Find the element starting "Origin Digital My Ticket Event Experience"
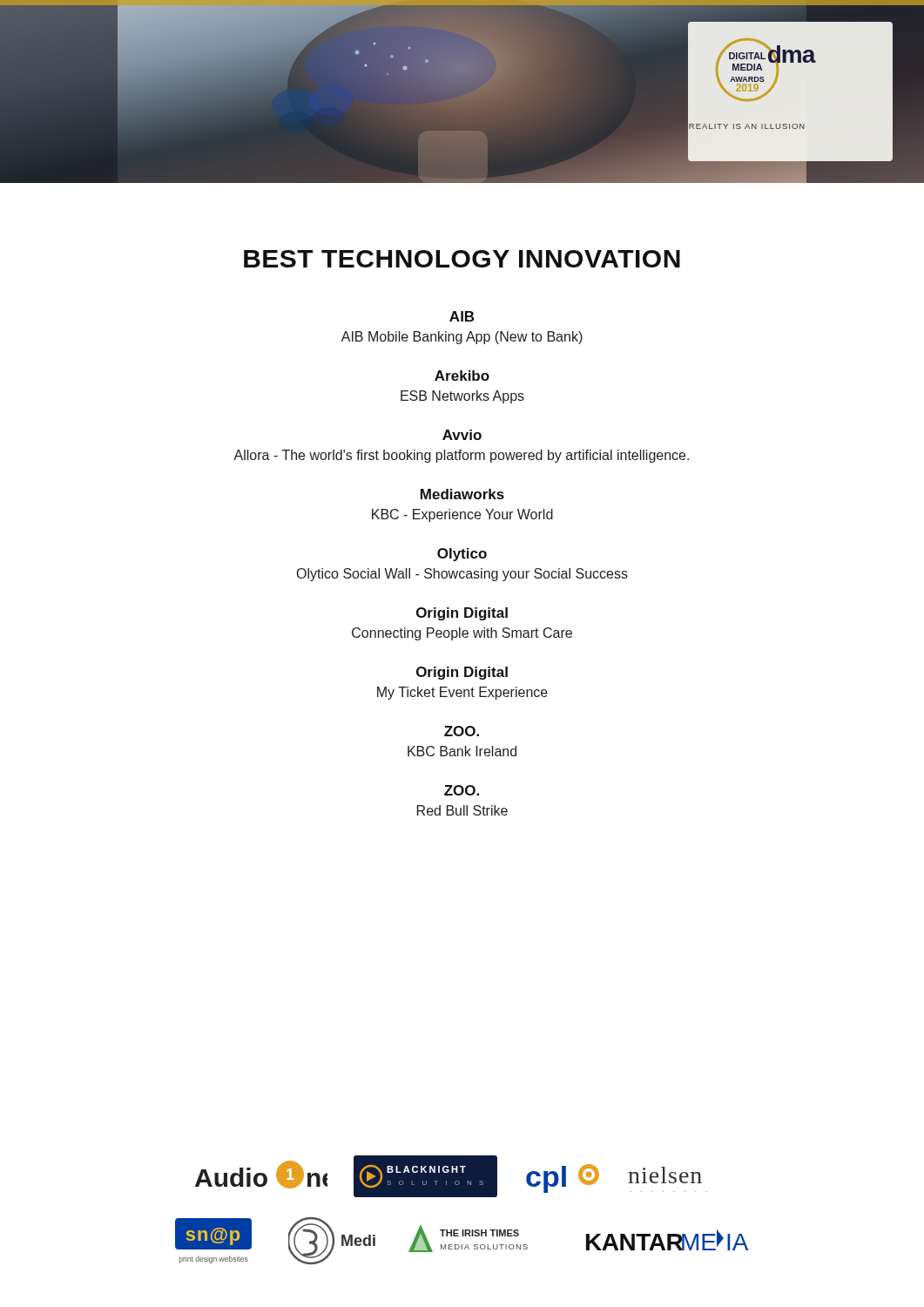Screen dimensions: 1307x924 pyautogui.click(x=462, y=682)
